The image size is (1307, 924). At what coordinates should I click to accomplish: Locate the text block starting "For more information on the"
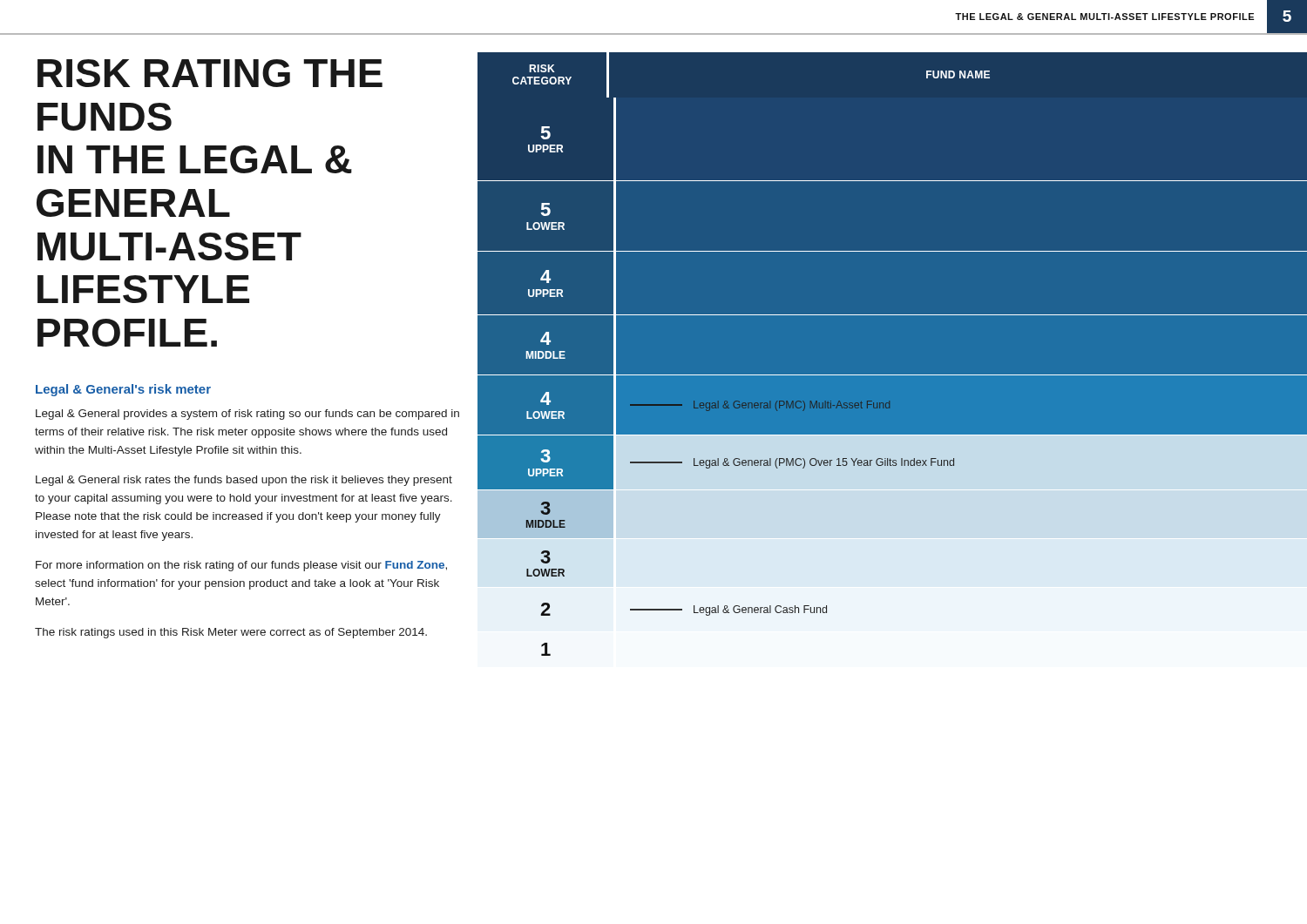241,583
